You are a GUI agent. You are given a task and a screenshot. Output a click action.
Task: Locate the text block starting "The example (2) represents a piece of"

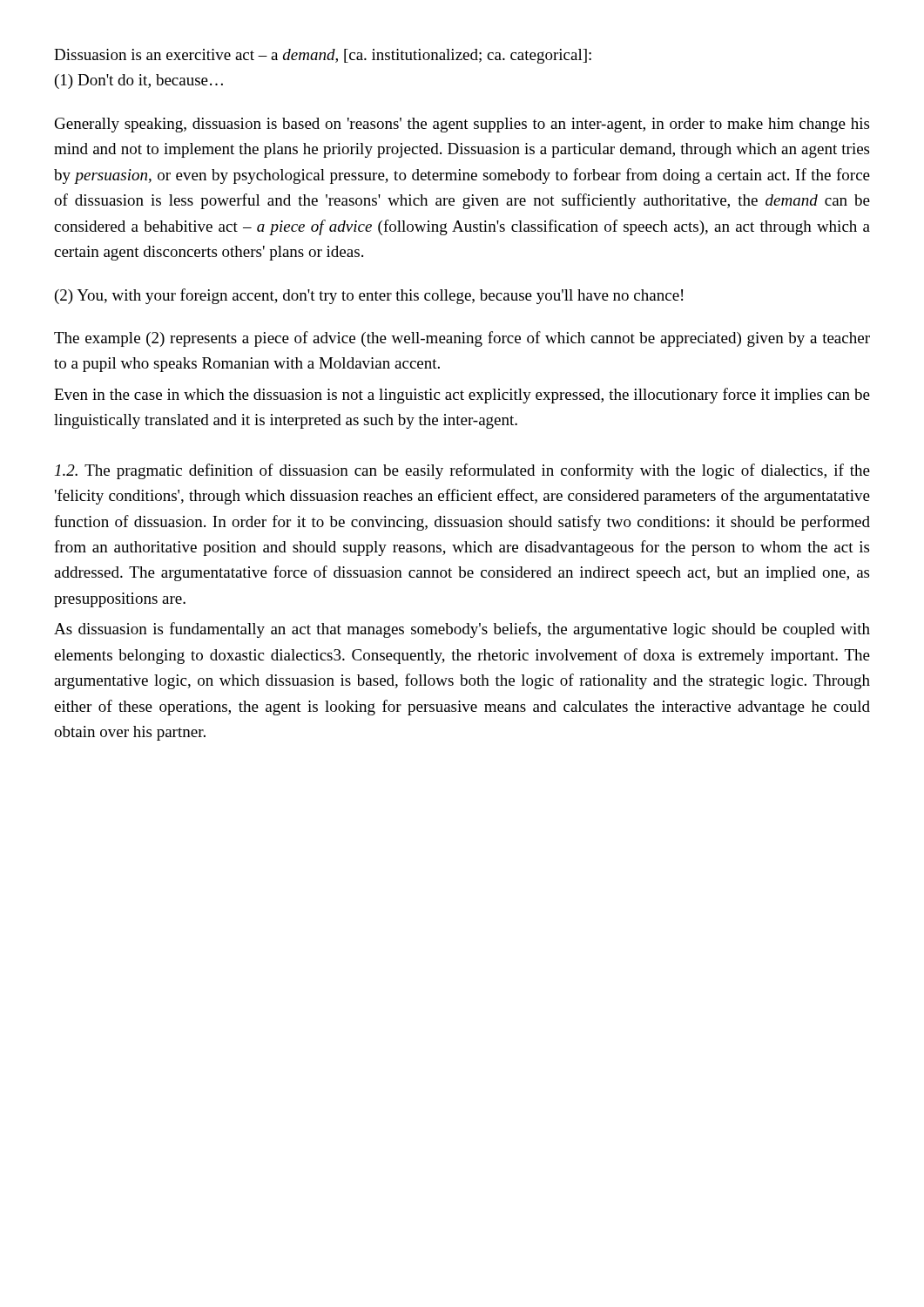coord(462,350)
